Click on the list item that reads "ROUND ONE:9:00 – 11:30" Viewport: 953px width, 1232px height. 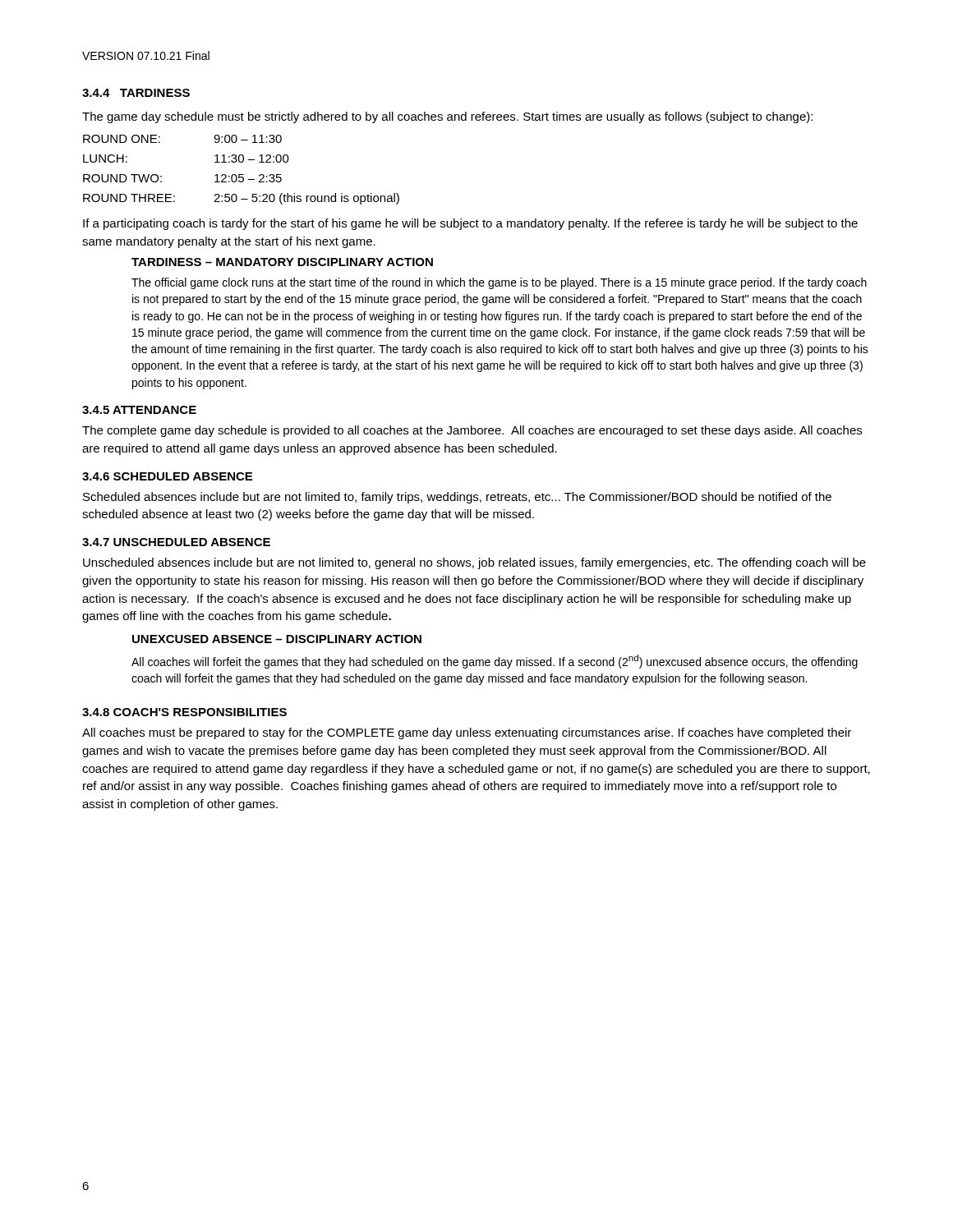[125, 138]
